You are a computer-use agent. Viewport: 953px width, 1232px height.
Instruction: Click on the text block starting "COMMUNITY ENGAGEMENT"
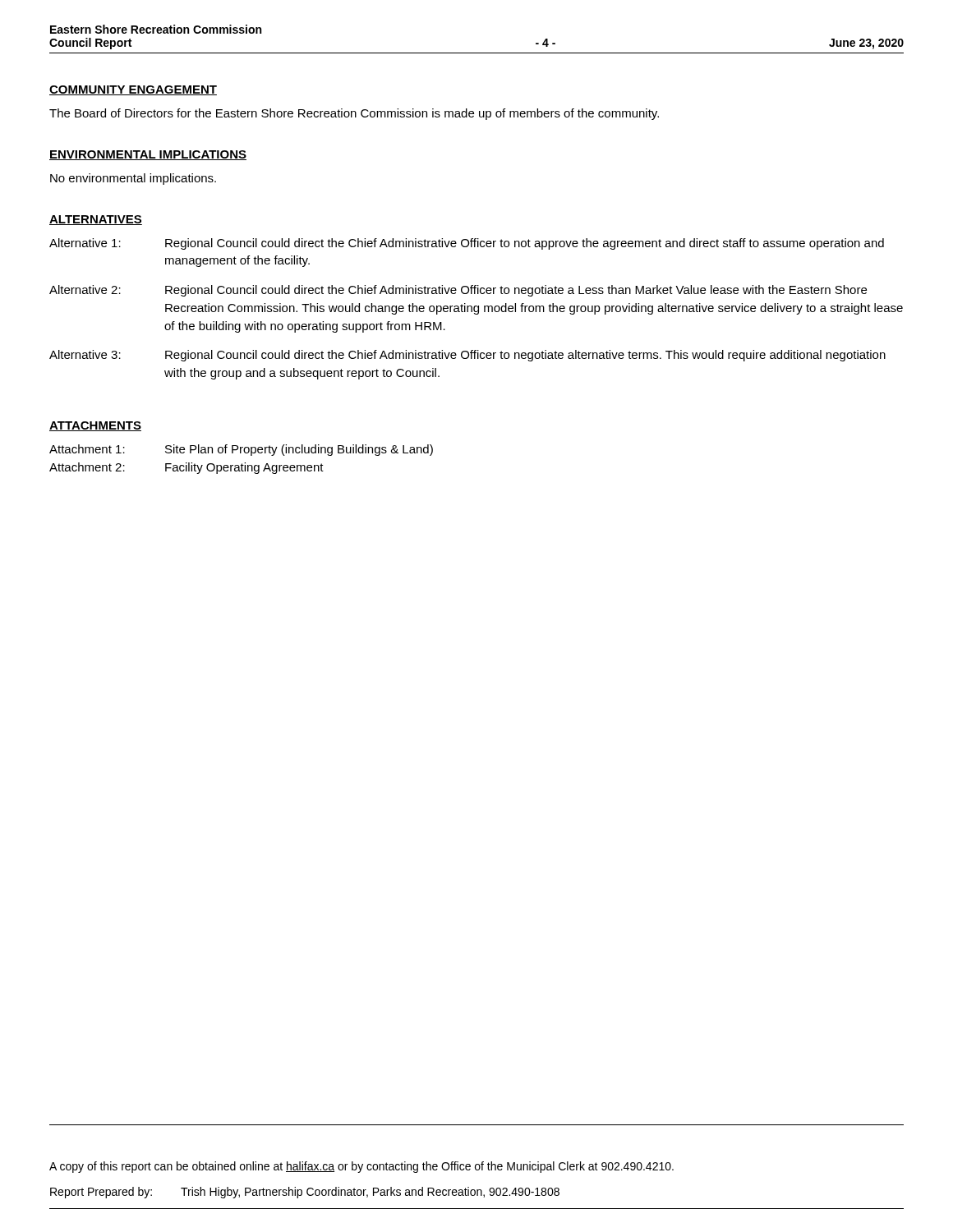[133, 89]
